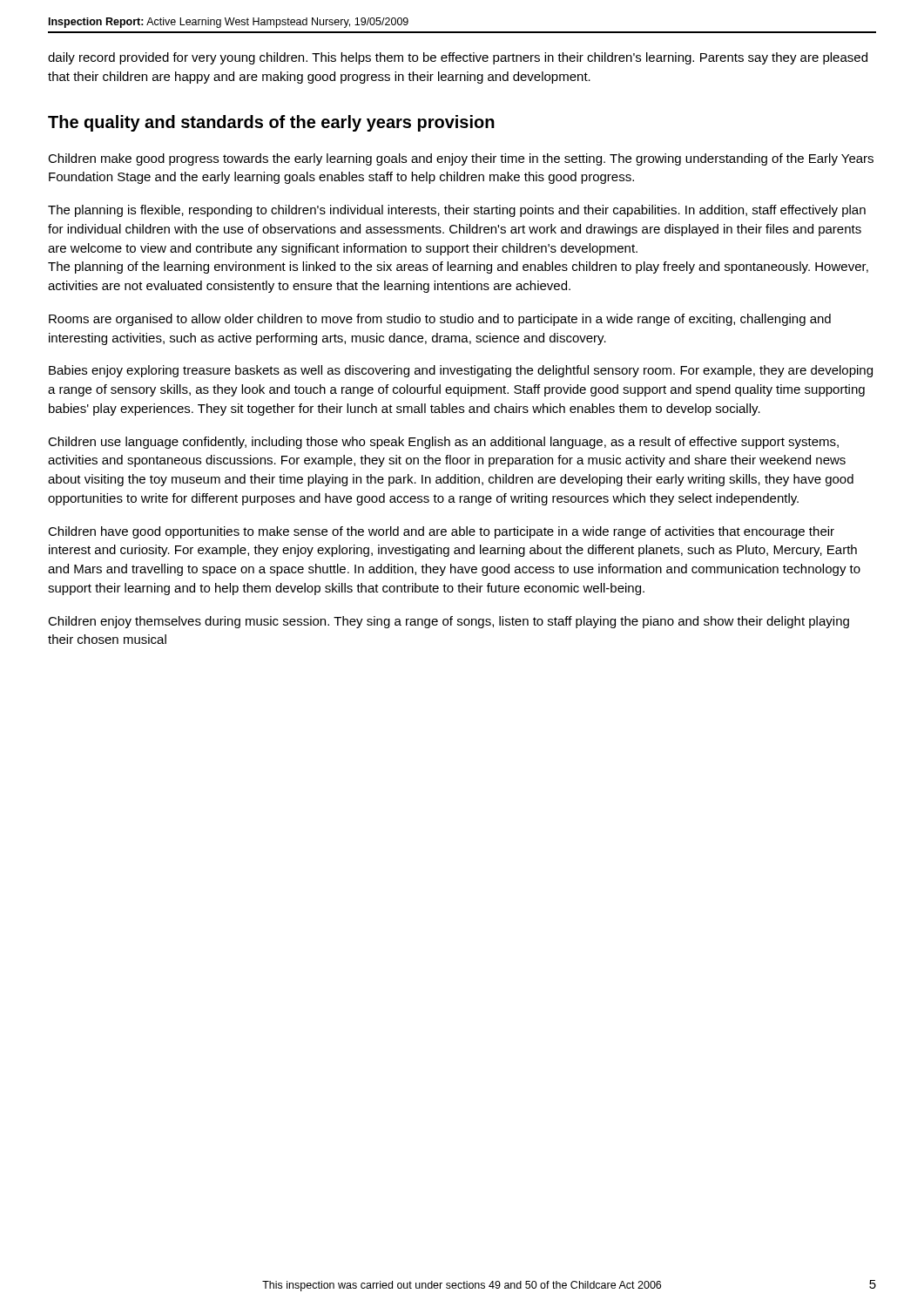Screen dimensions: 1307x924
Task: Select the text block starting "Babies enjoy exploring"
Action: [x=461, y=389]
